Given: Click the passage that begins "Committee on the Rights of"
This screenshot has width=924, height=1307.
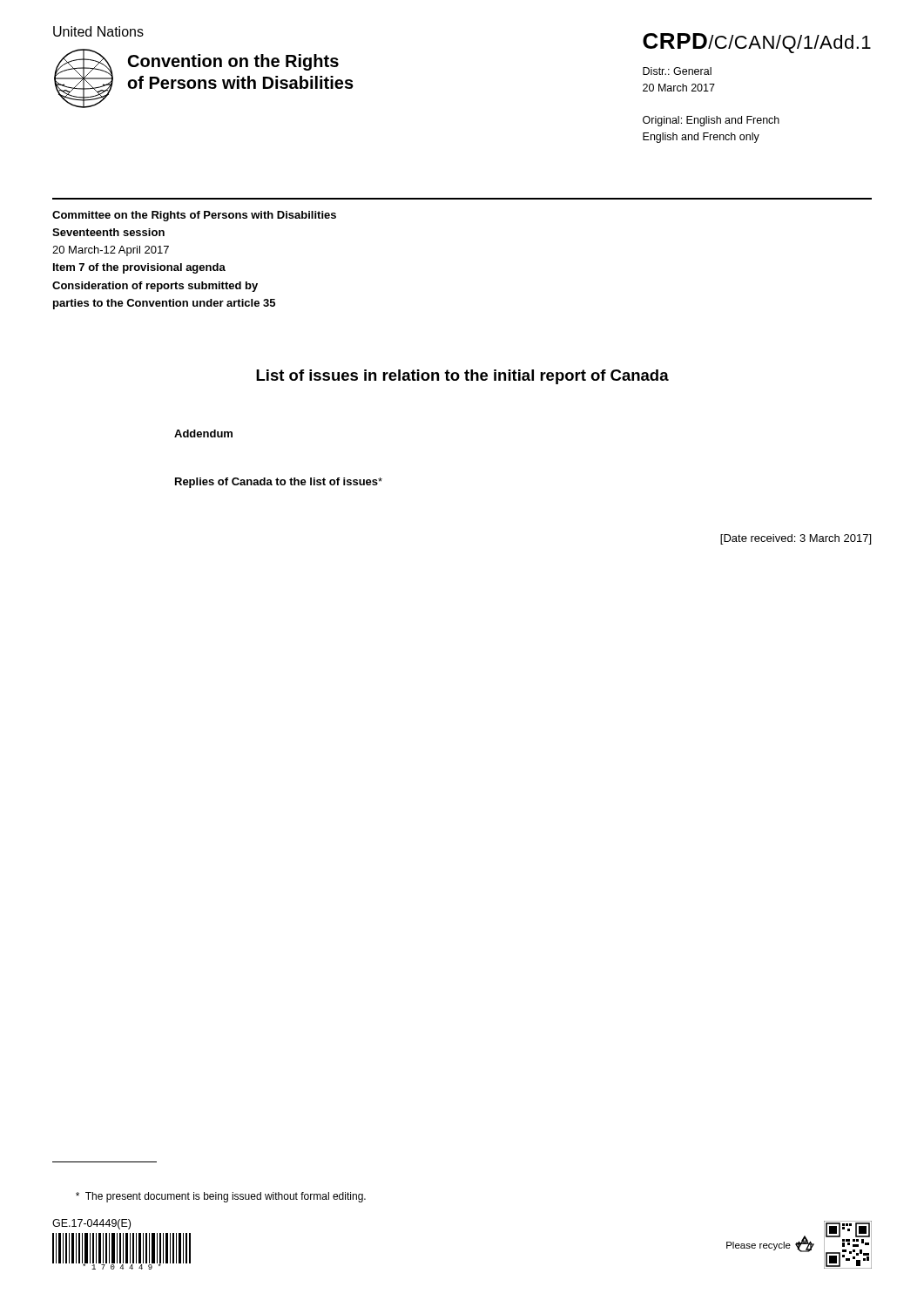Looking at the screenshot, I should 194,259.
